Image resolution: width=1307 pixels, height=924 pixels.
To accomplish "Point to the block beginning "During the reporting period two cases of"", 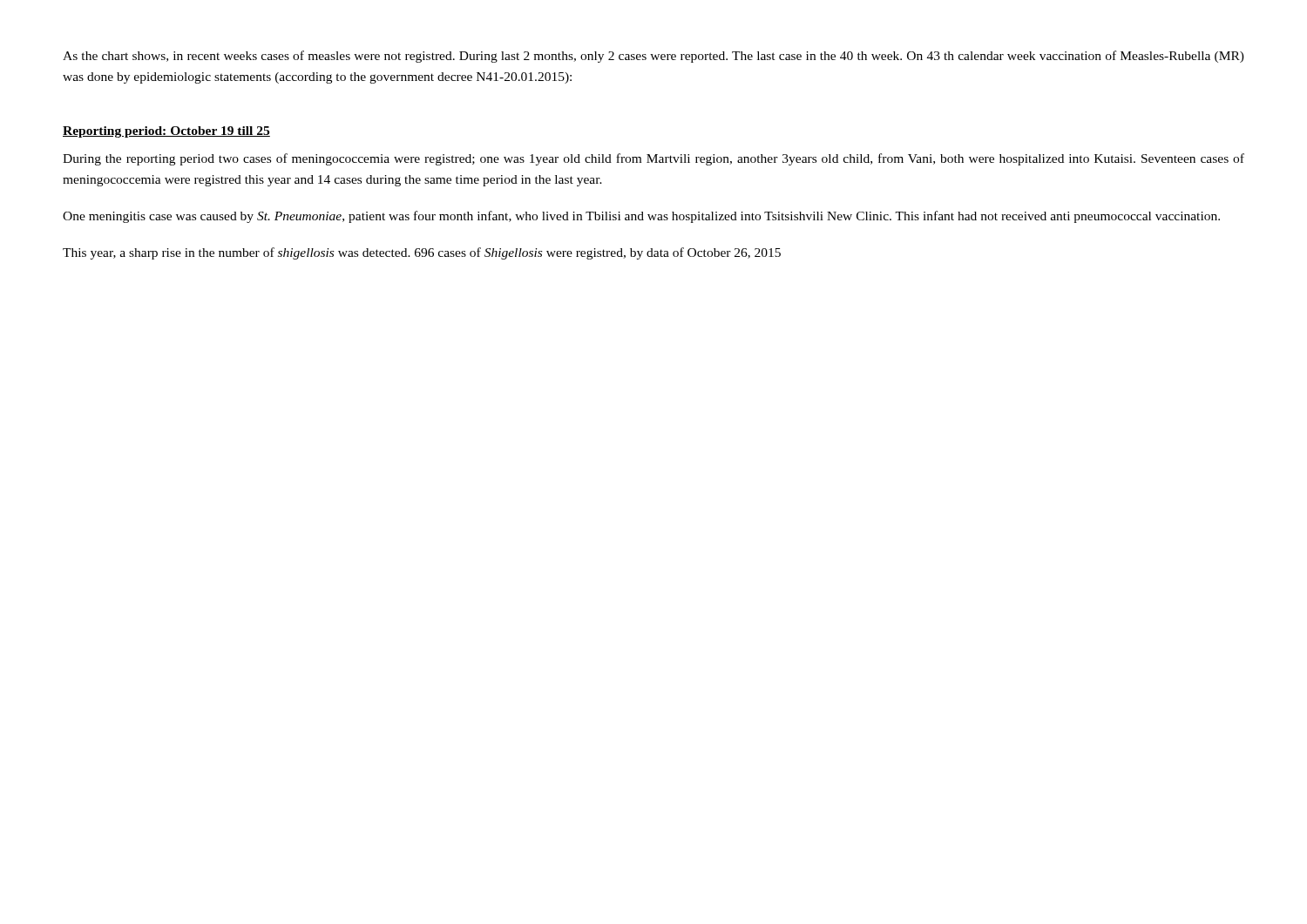I will click(654, 169).
